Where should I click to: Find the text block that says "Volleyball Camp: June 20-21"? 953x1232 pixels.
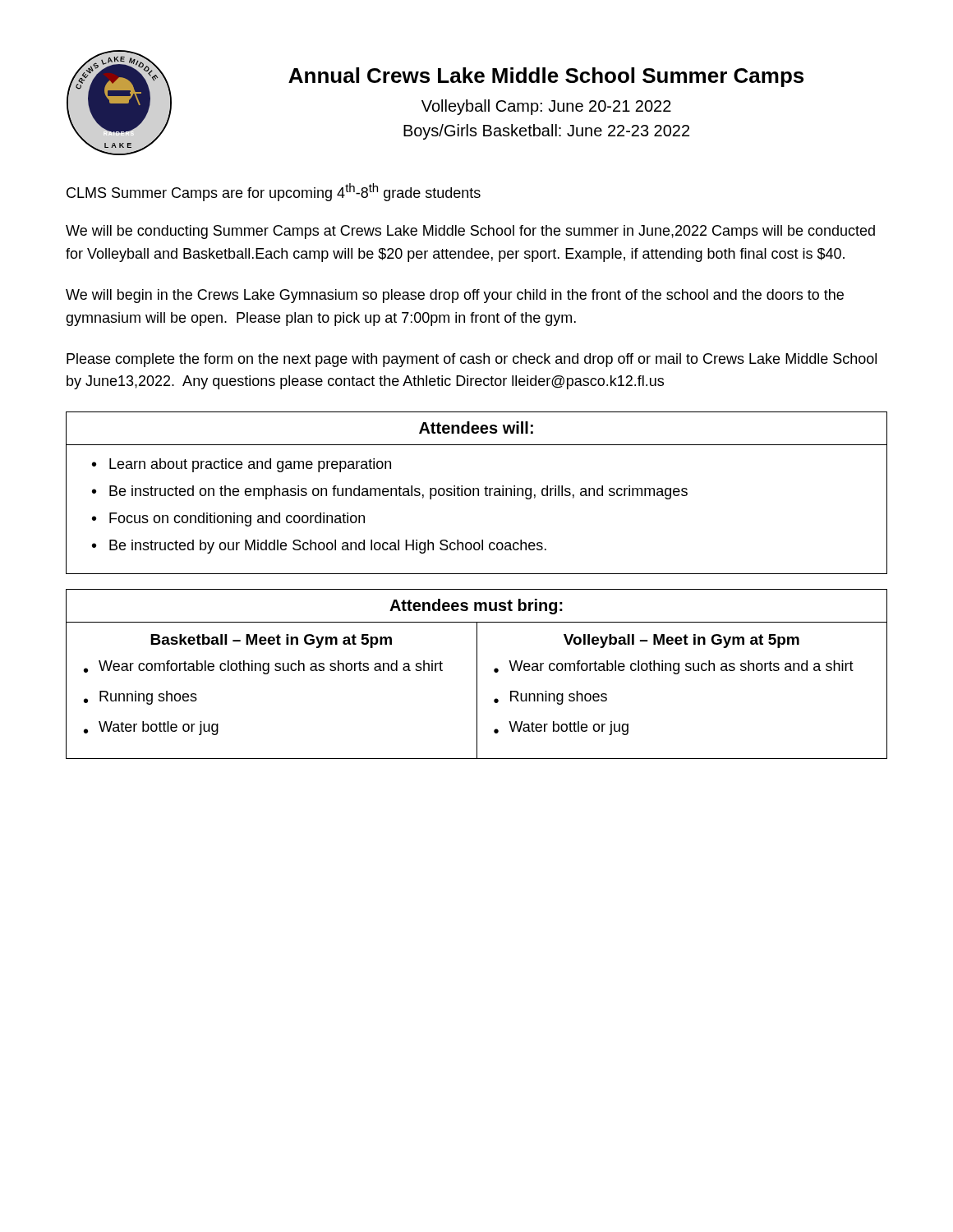(x=546, y=118)
